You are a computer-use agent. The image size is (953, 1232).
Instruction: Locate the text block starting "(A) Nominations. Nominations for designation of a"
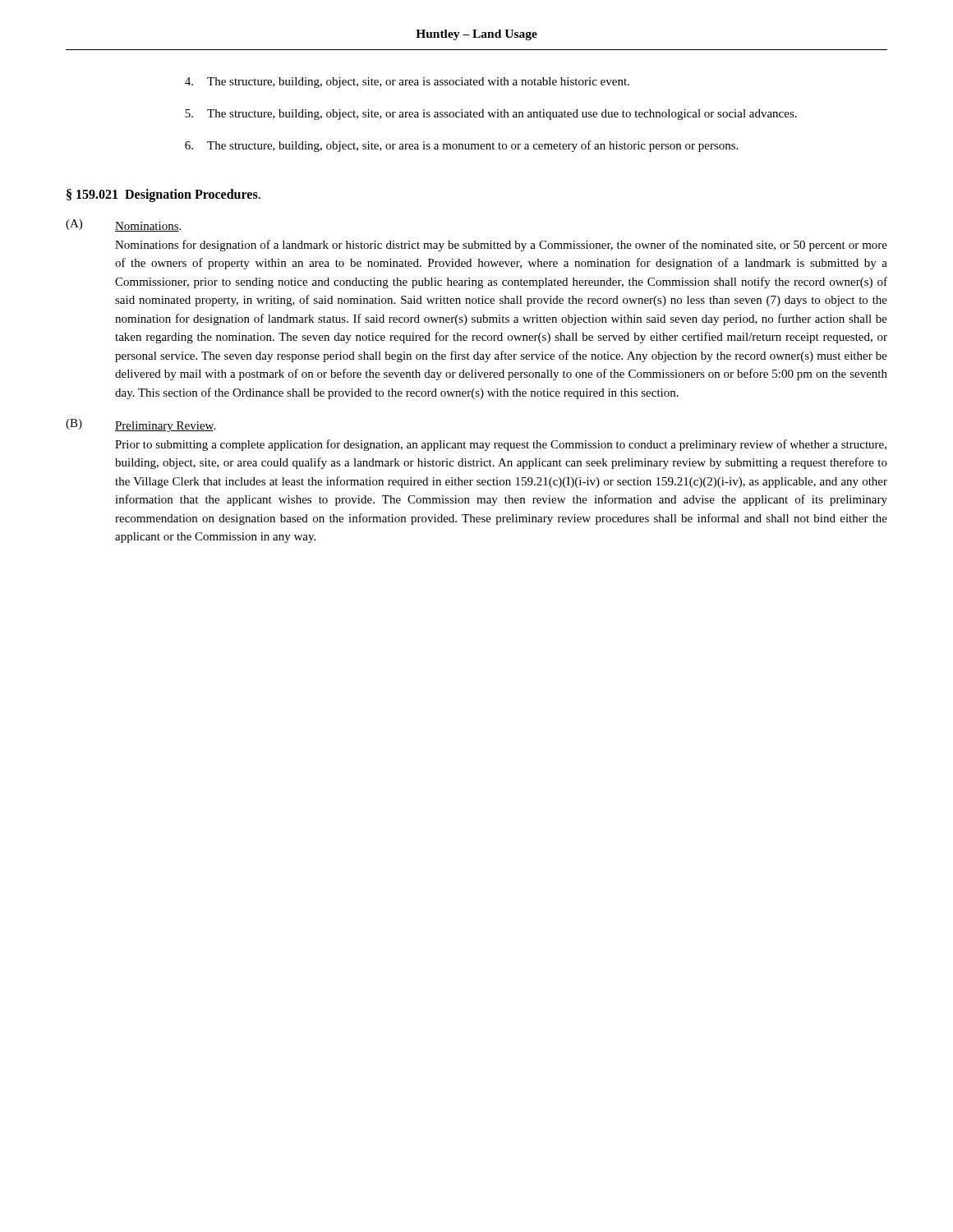pyautogui.click(x=476, y=309)
